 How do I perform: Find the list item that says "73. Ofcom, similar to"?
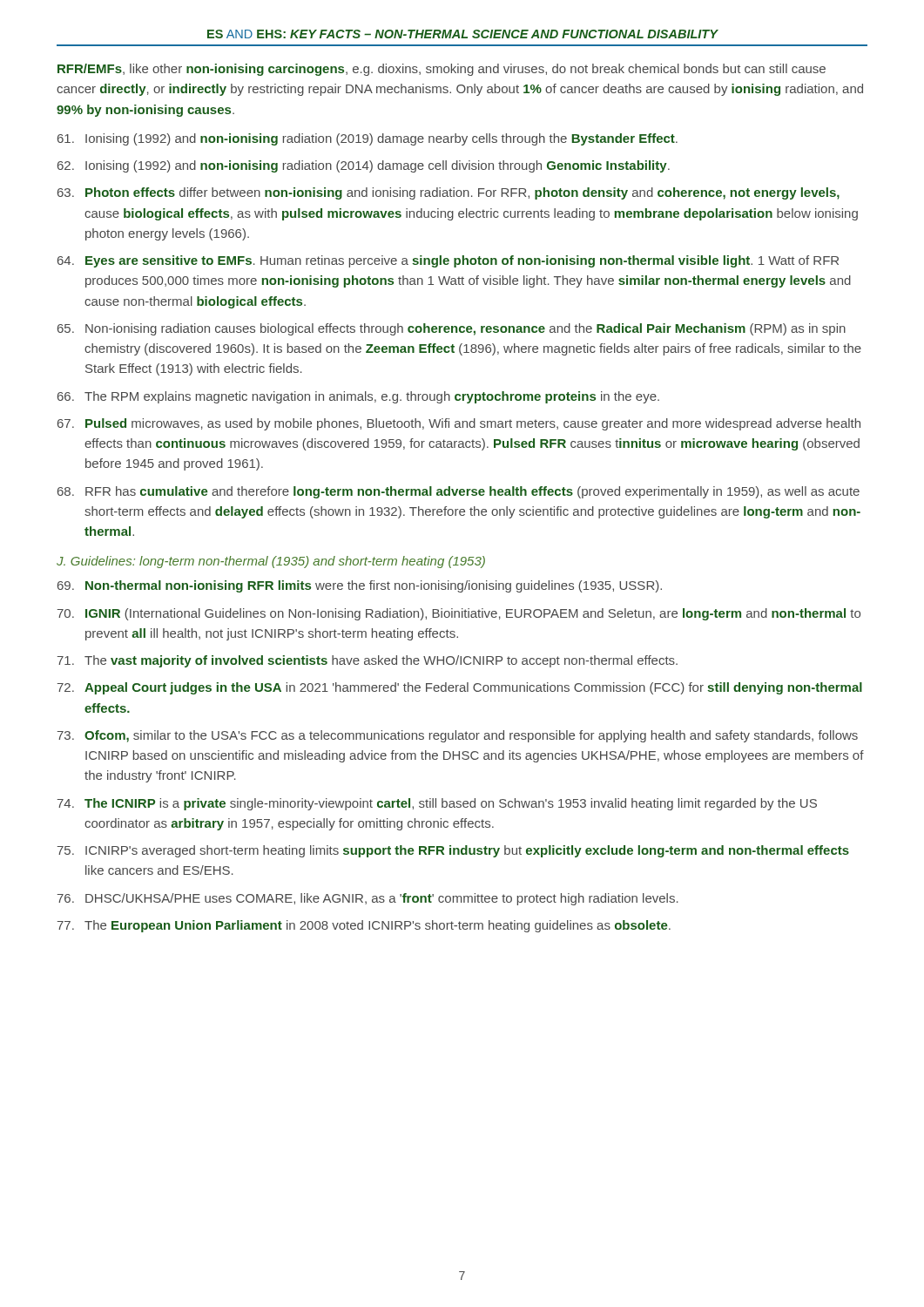462,755
